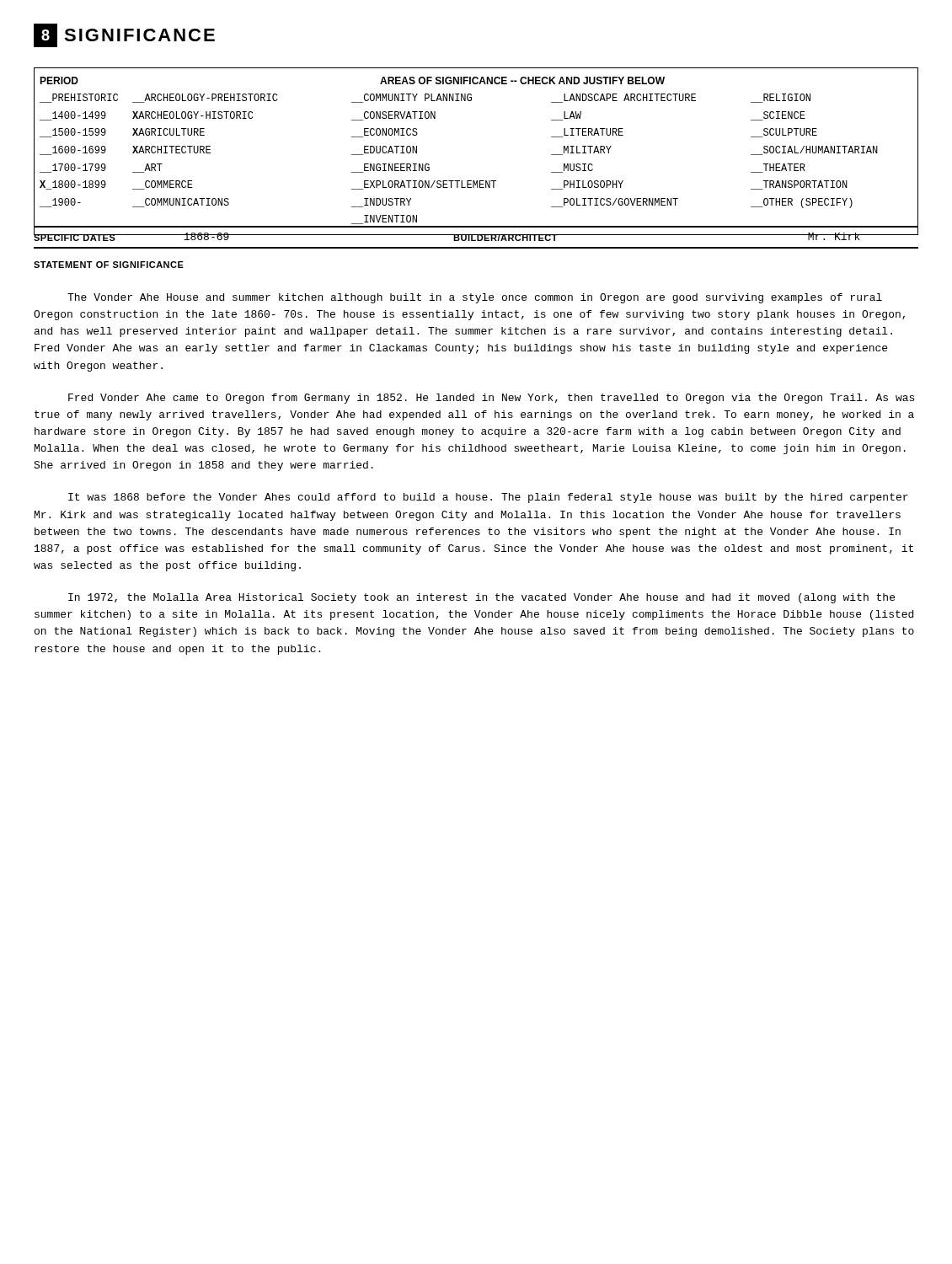The height and width of the screenshot is (1264, 952).
Task: Select the table that reads "PERIOD AREAS OF"
Action: 476,151
